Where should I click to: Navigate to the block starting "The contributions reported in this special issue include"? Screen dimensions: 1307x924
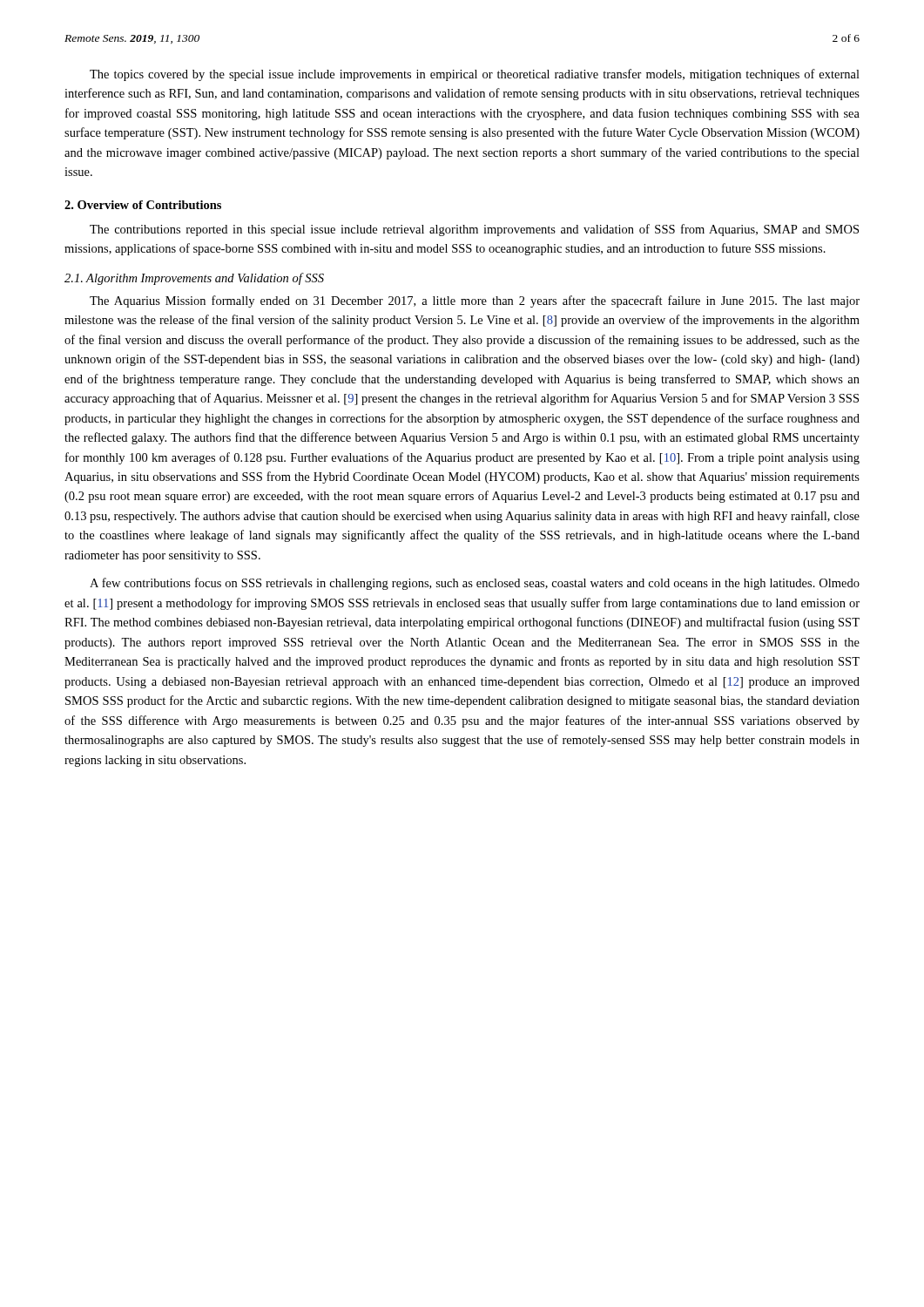[x=462, y=239]
